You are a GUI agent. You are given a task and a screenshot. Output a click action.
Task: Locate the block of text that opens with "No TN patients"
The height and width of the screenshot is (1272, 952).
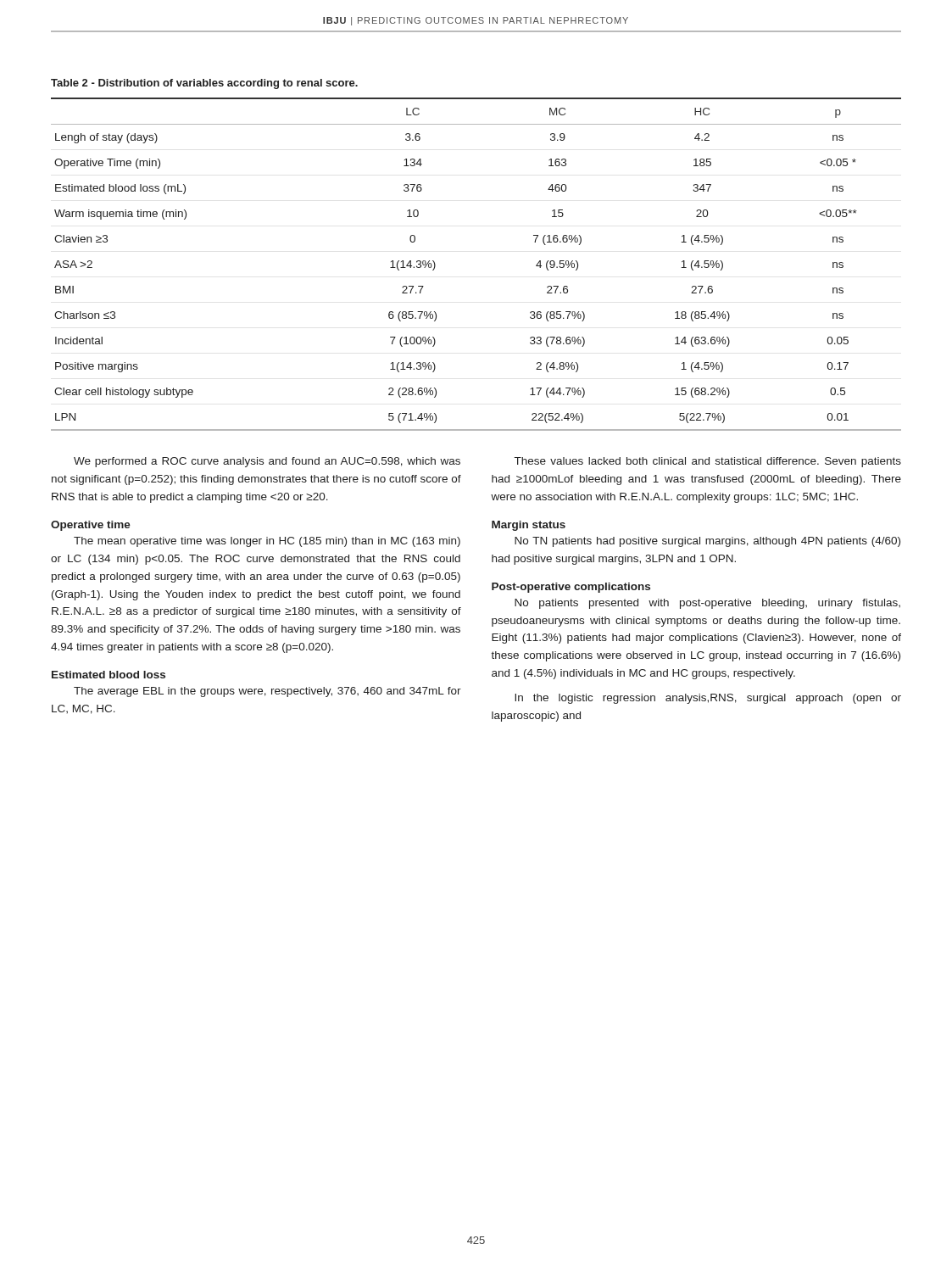(696, 550)
